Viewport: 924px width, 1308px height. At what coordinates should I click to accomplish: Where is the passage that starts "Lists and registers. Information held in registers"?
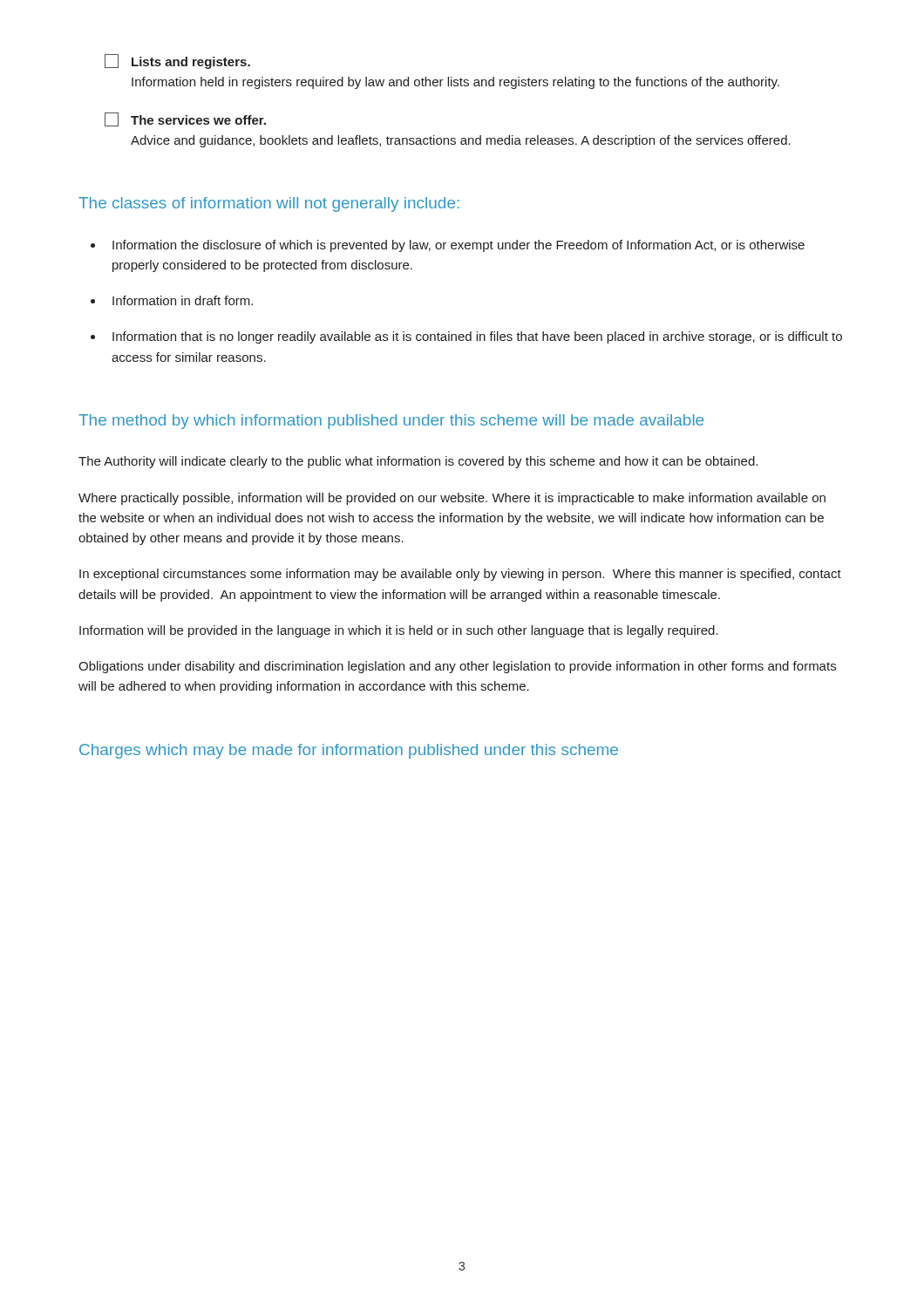(x=475, y=72)
